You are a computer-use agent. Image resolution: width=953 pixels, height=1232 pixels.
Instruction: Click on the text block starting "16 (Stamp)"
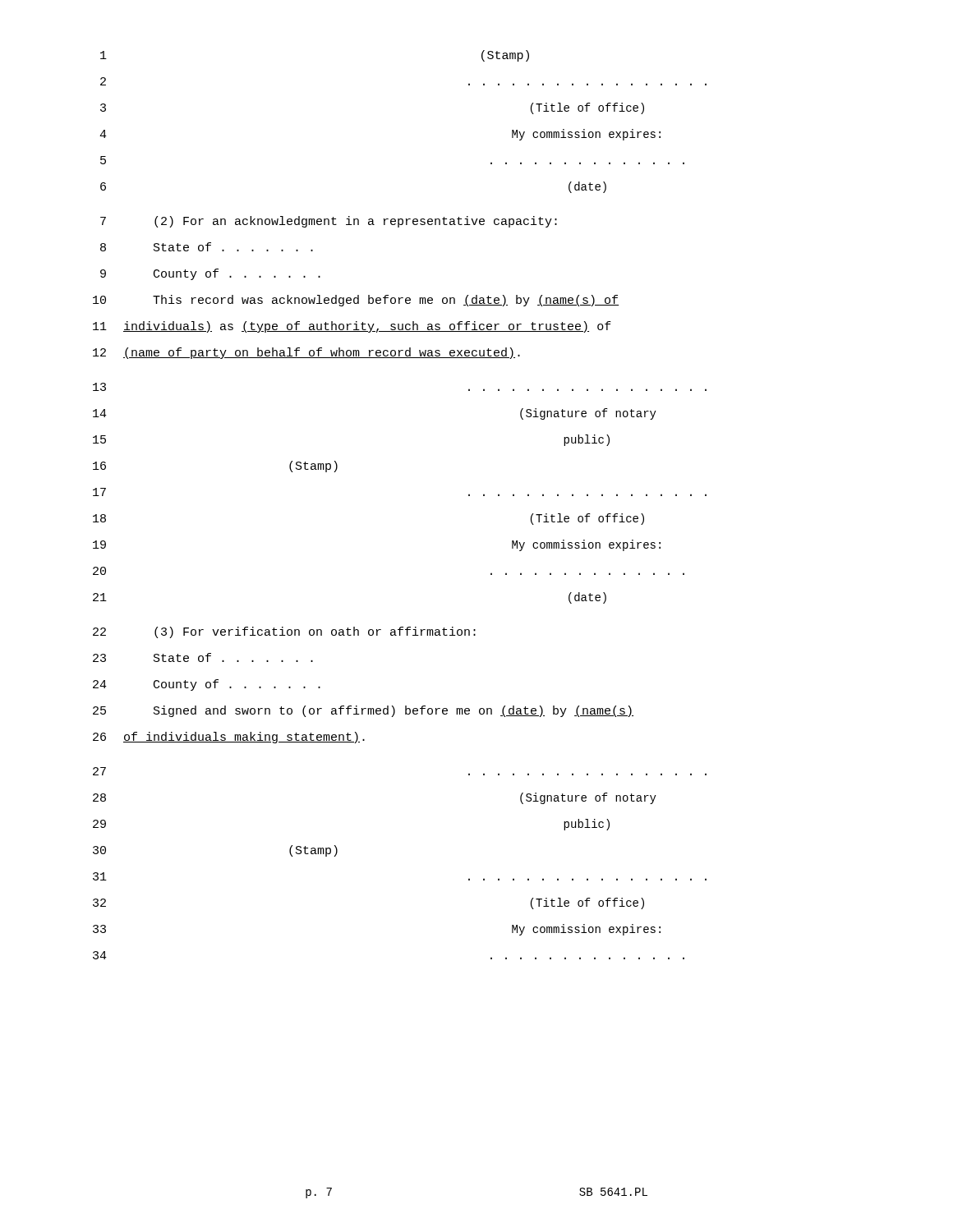click(96, 466)
